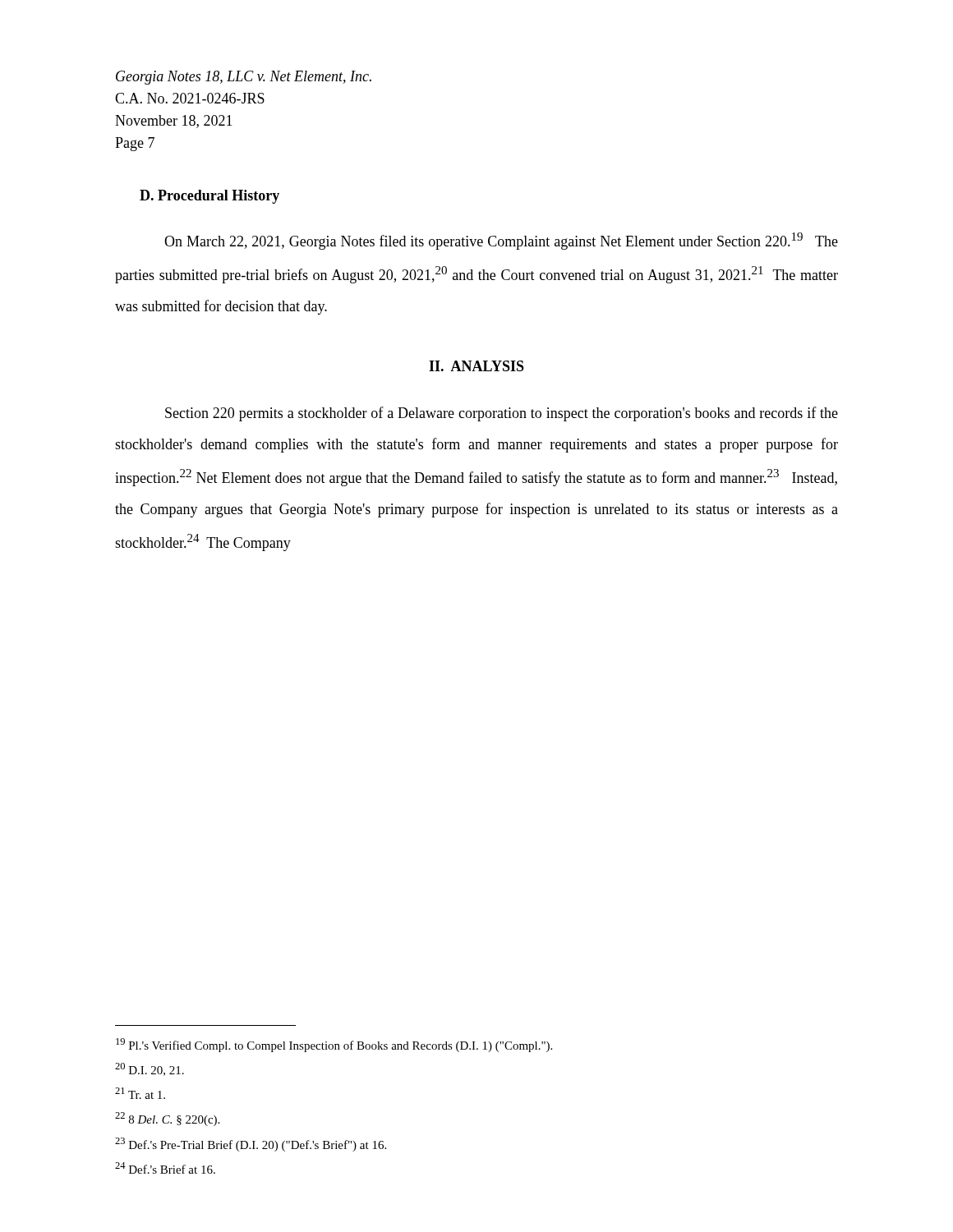Viewport: 953px width, 1232px height.
Task: Where does it say "22 8 Del. C. § 220(c)."?
Action: [x=168, y=1118]
